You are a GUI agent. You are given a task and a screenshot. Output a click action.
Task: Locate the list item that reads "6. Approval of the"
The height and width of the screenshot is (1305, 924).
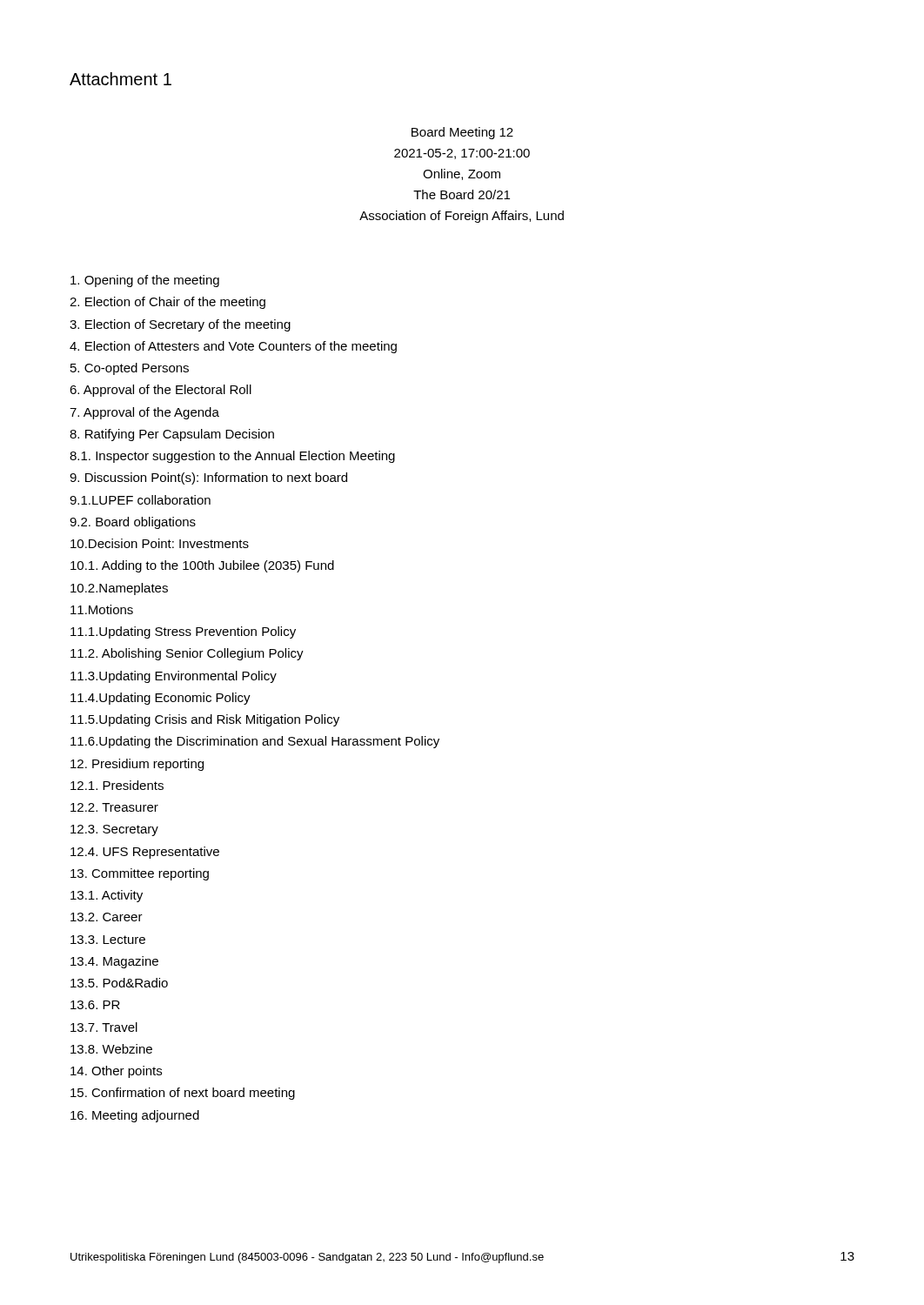(161, 390)
